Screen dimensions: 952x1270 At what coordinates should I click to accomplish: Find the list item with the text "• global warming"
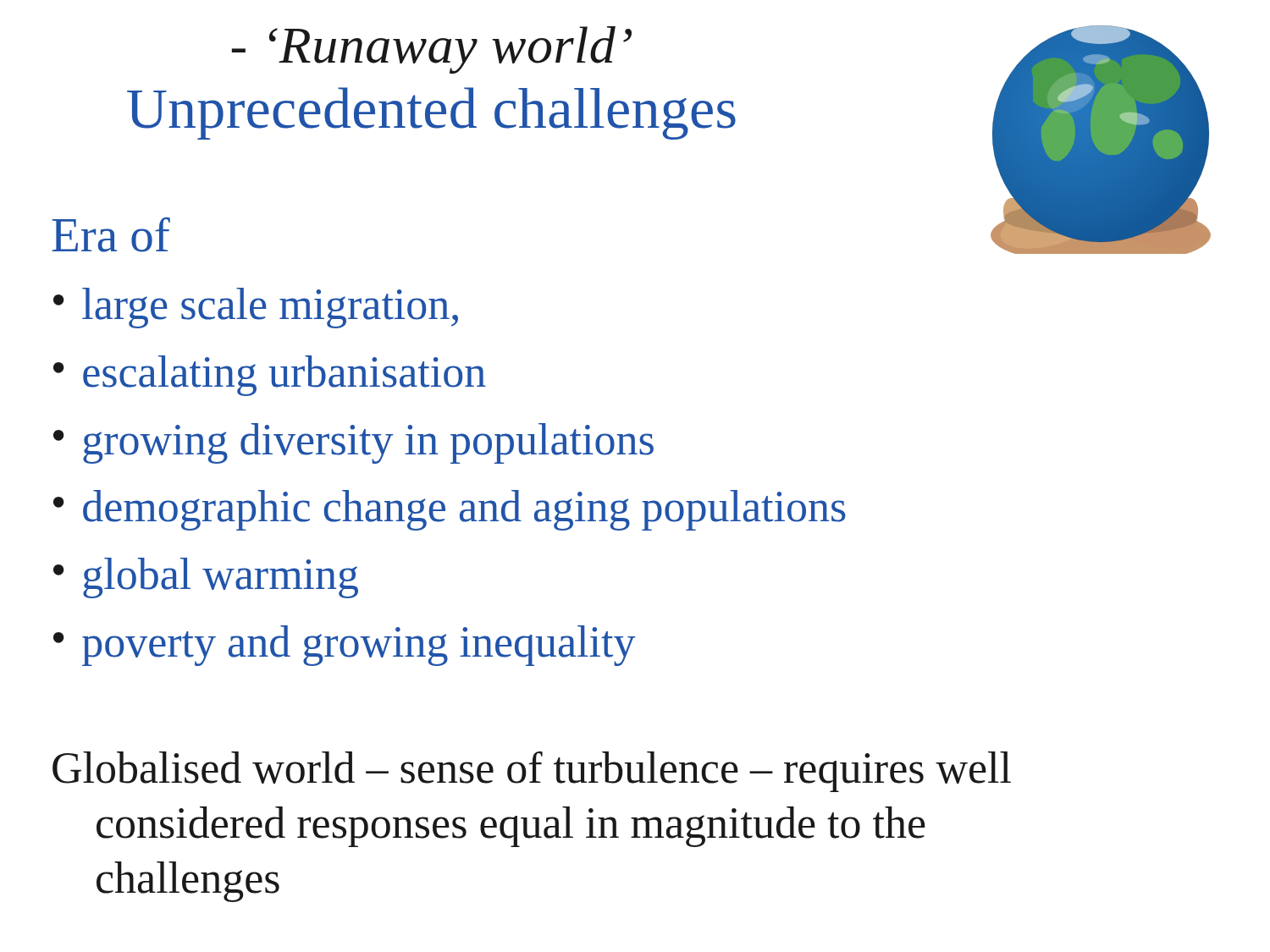(x=205, y=575)
